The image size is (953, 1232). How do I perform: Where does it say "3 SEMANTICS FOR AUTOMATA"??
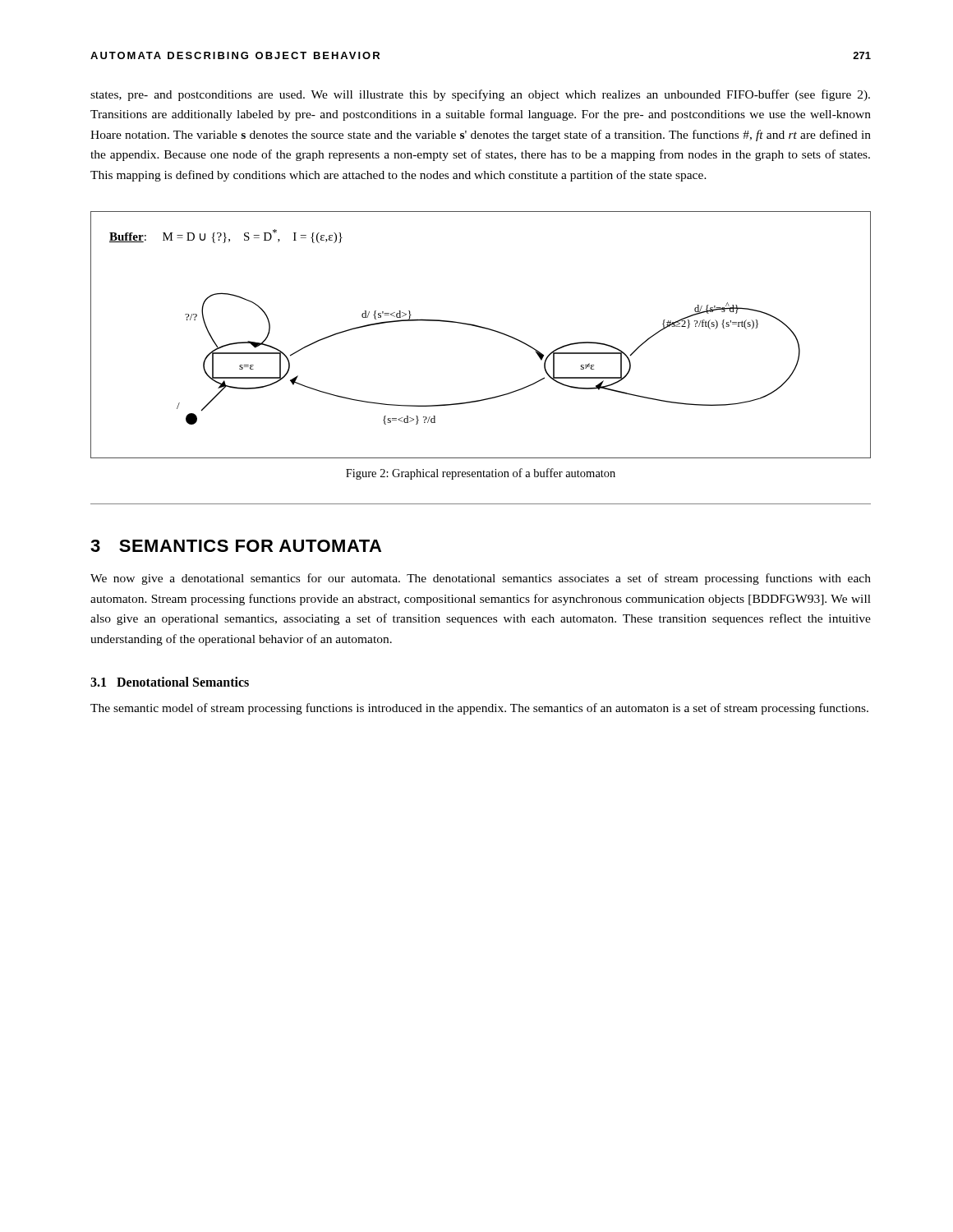click(x=236, y=547)
